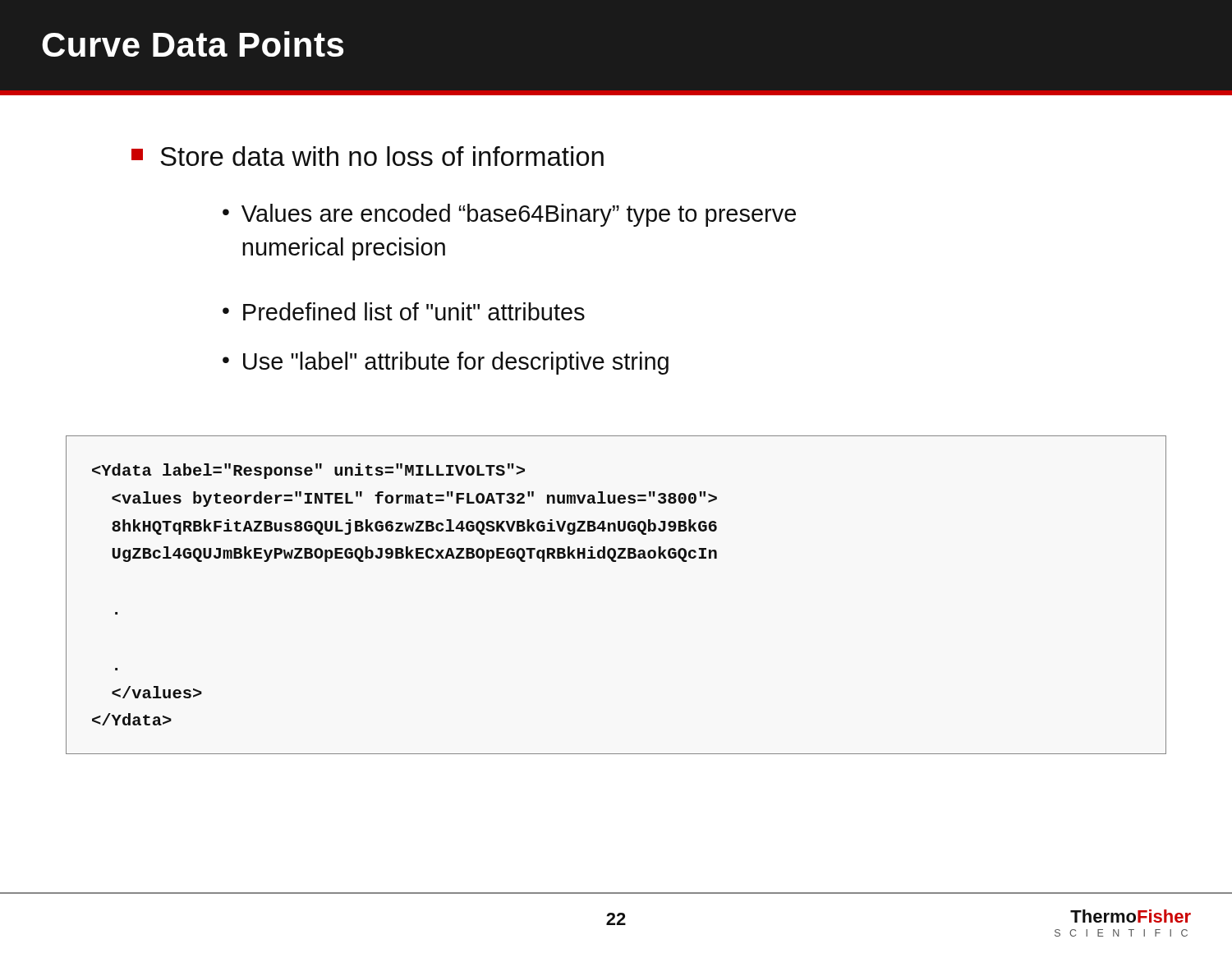Image resolution: width=1232 pixels, height=953 pixels.
Task: Select the logo
Action: click(1122, 923)
